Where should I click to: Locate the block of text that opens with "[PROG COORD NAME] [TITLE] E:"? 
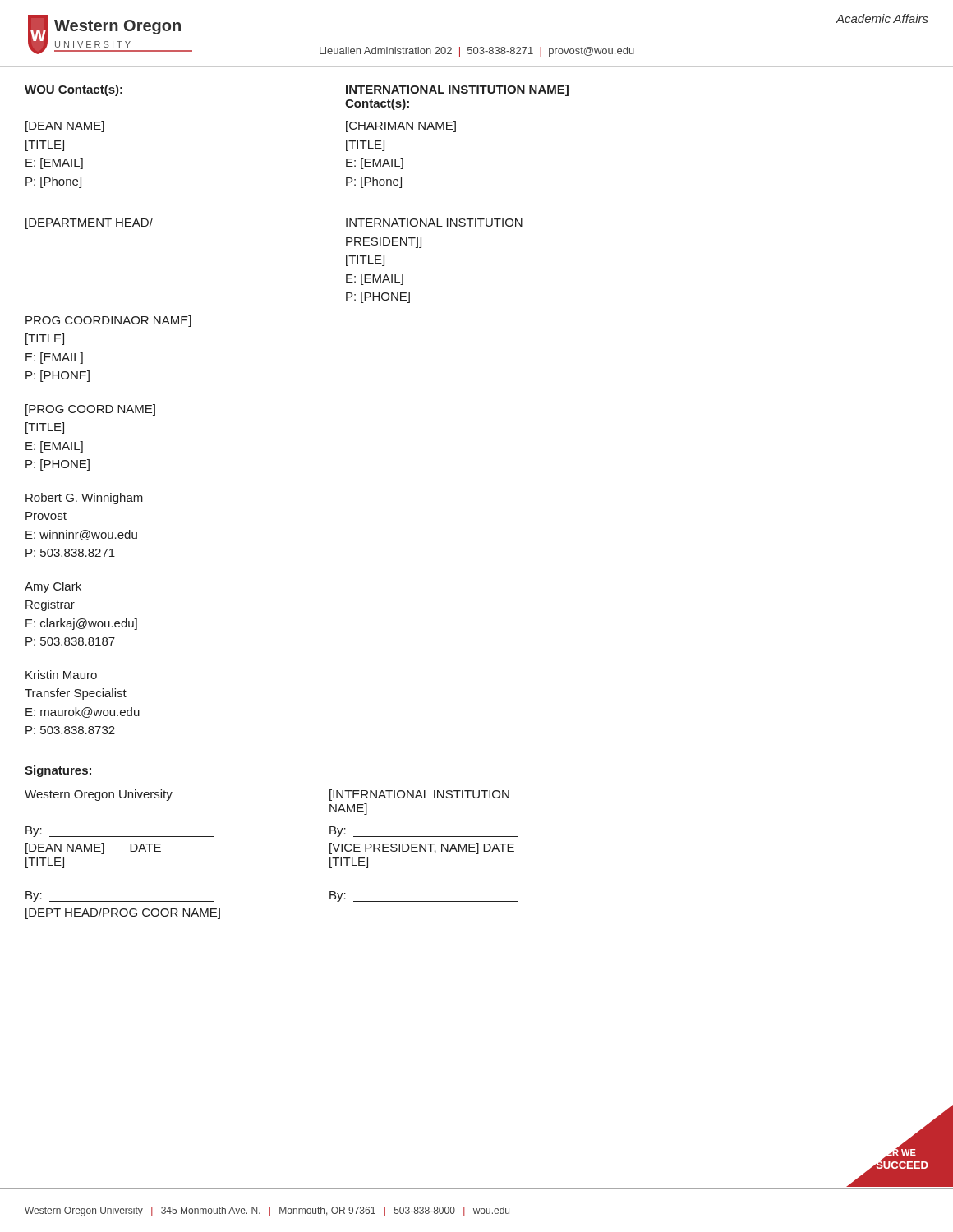click(90, 436)
